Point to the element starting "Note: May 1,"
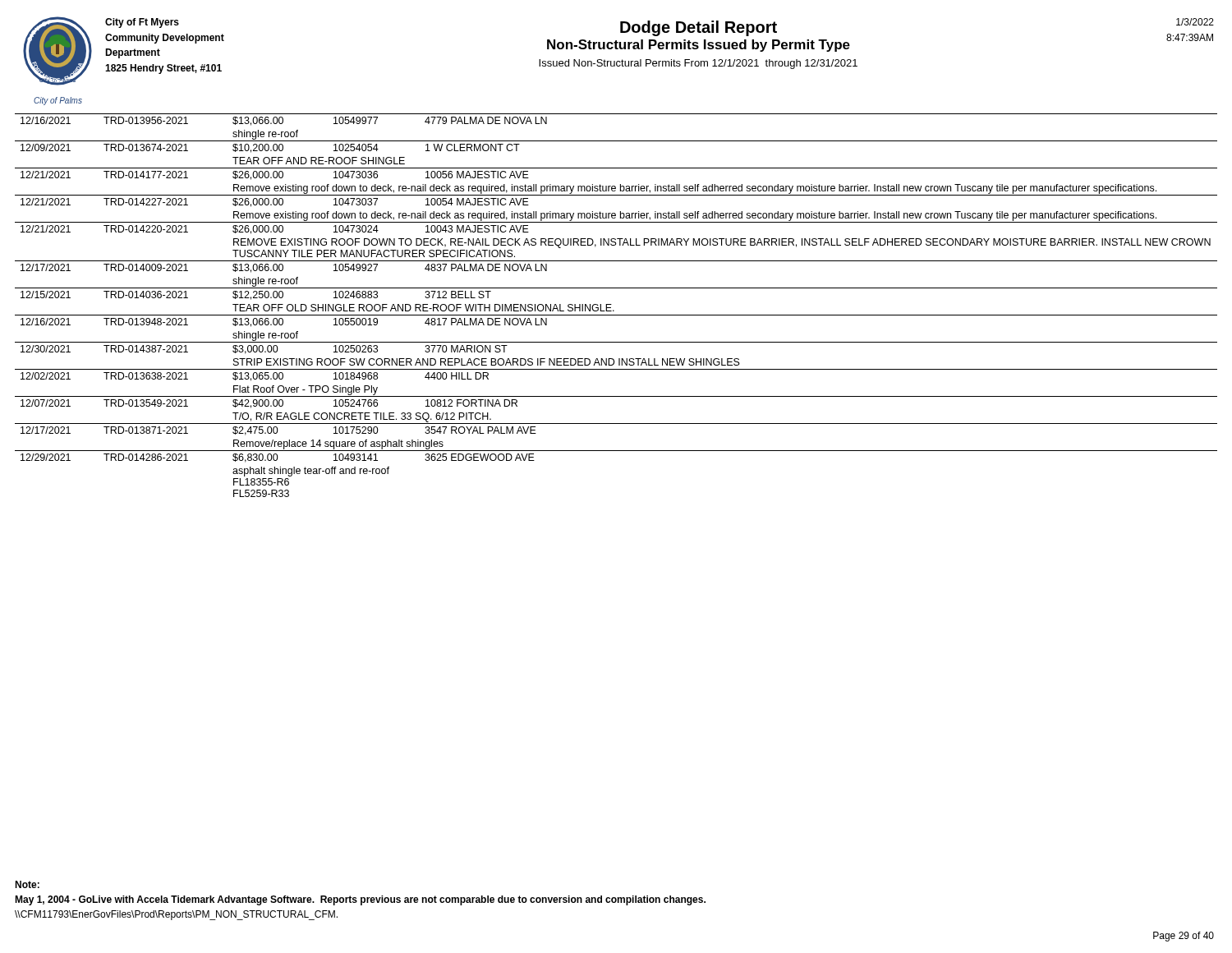Viewport: 1232px width, 953px height. [360, 900]
